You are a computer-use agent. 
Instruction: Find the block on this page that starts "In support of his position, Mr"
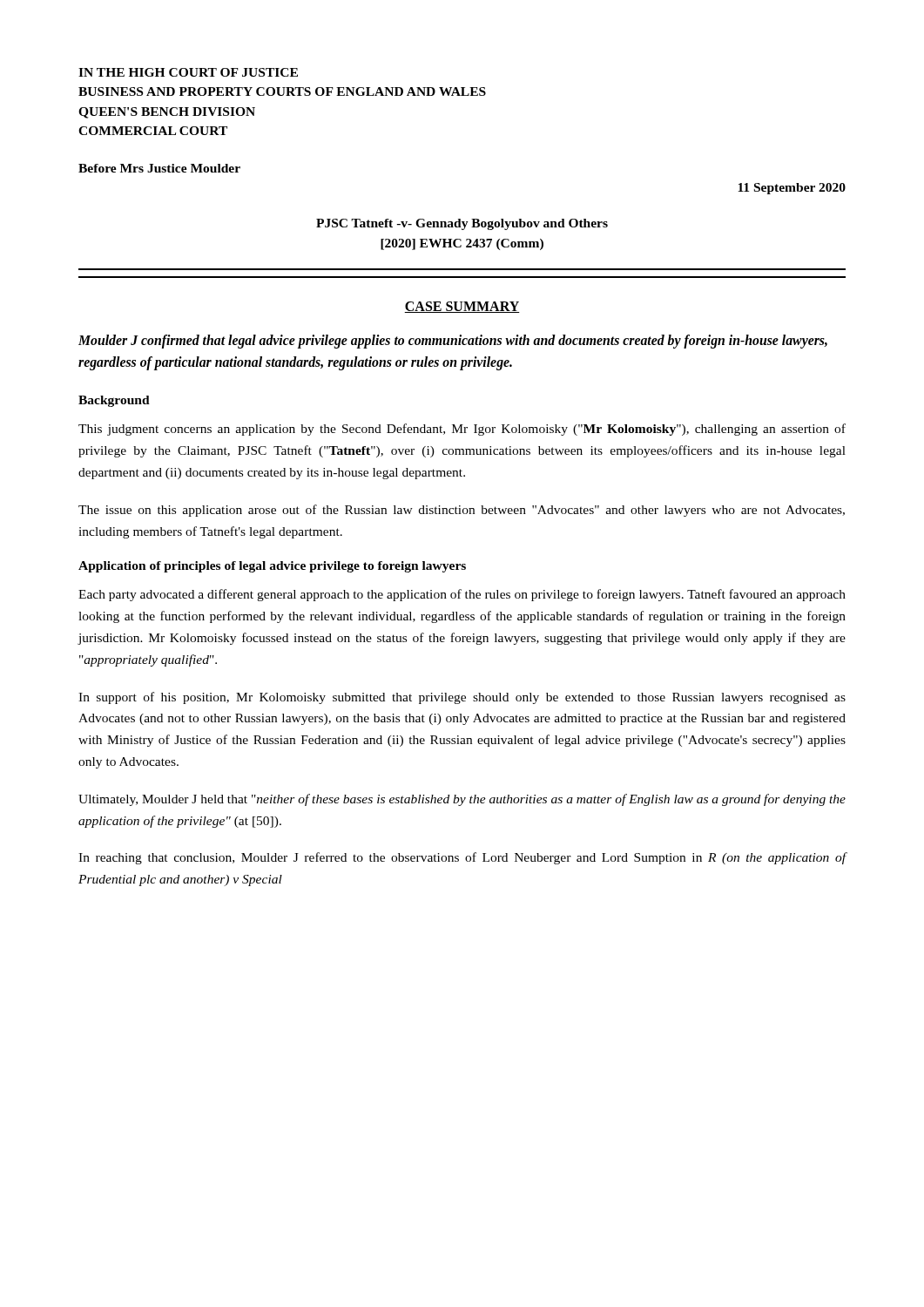(x=462, y=729)
